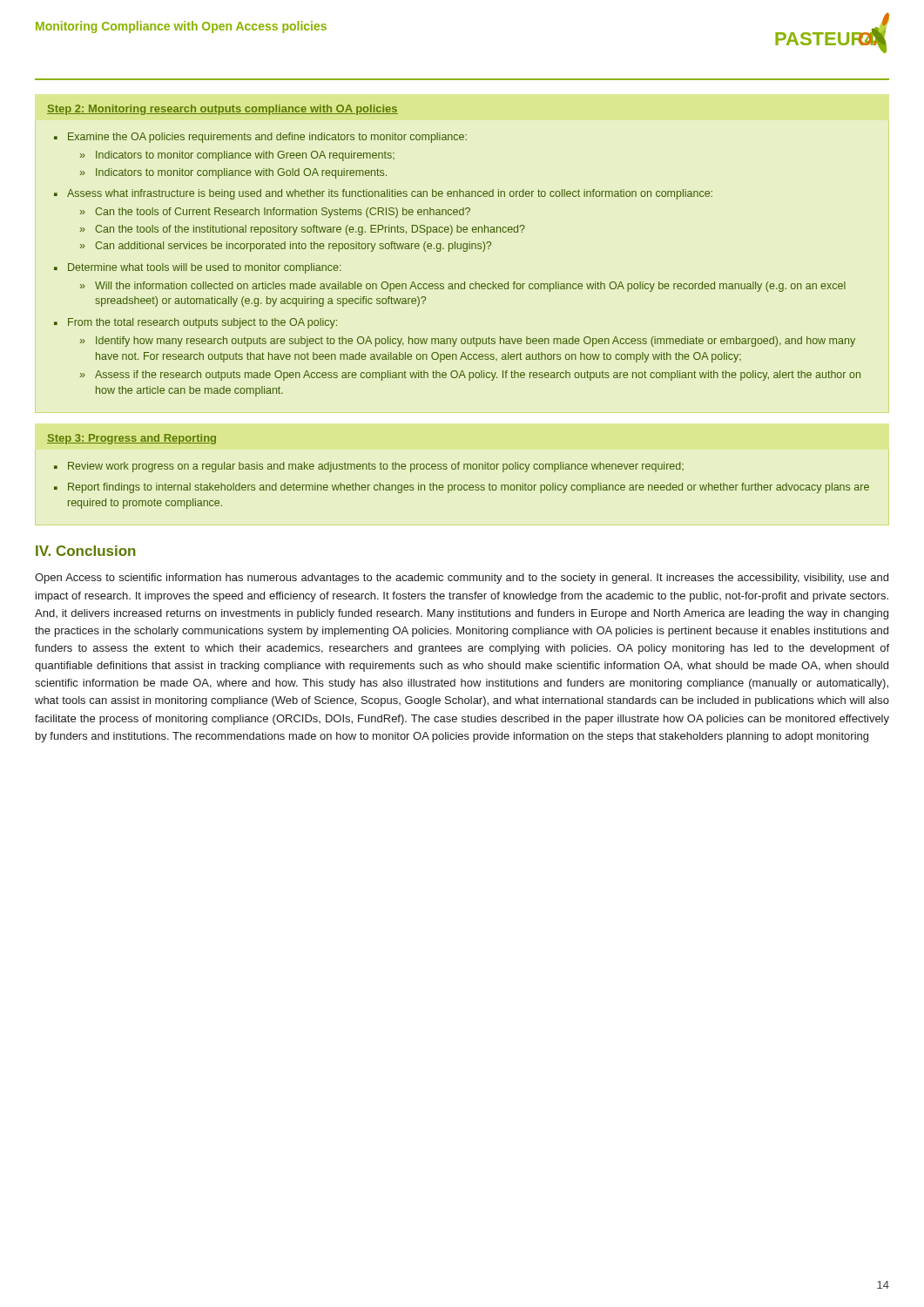
Task: Point to the block beginning "»Can additional services be incorporated into the repository"
Action: (x=286, y=247)
